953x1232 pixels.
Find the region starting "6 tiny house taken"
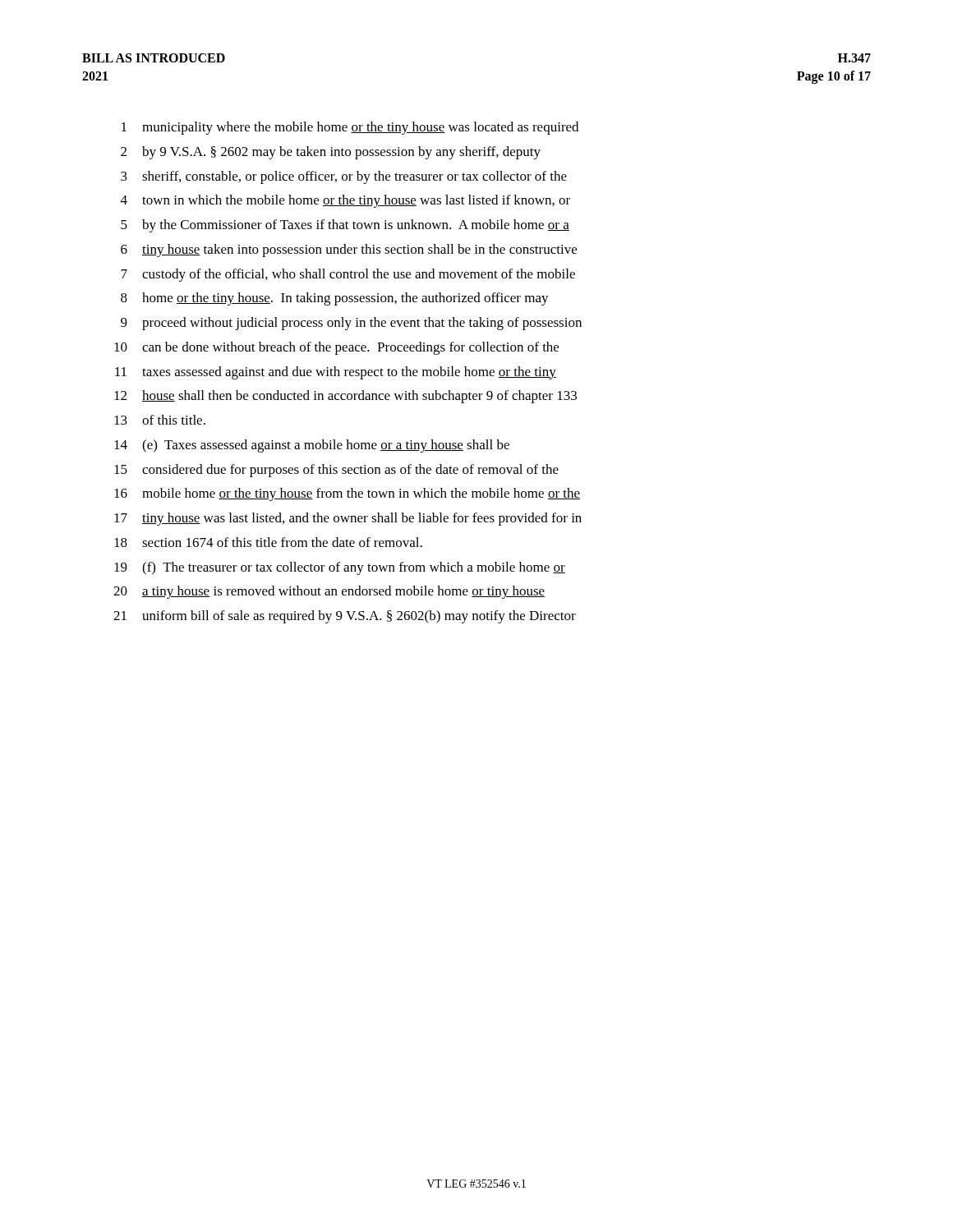[476, 249]
